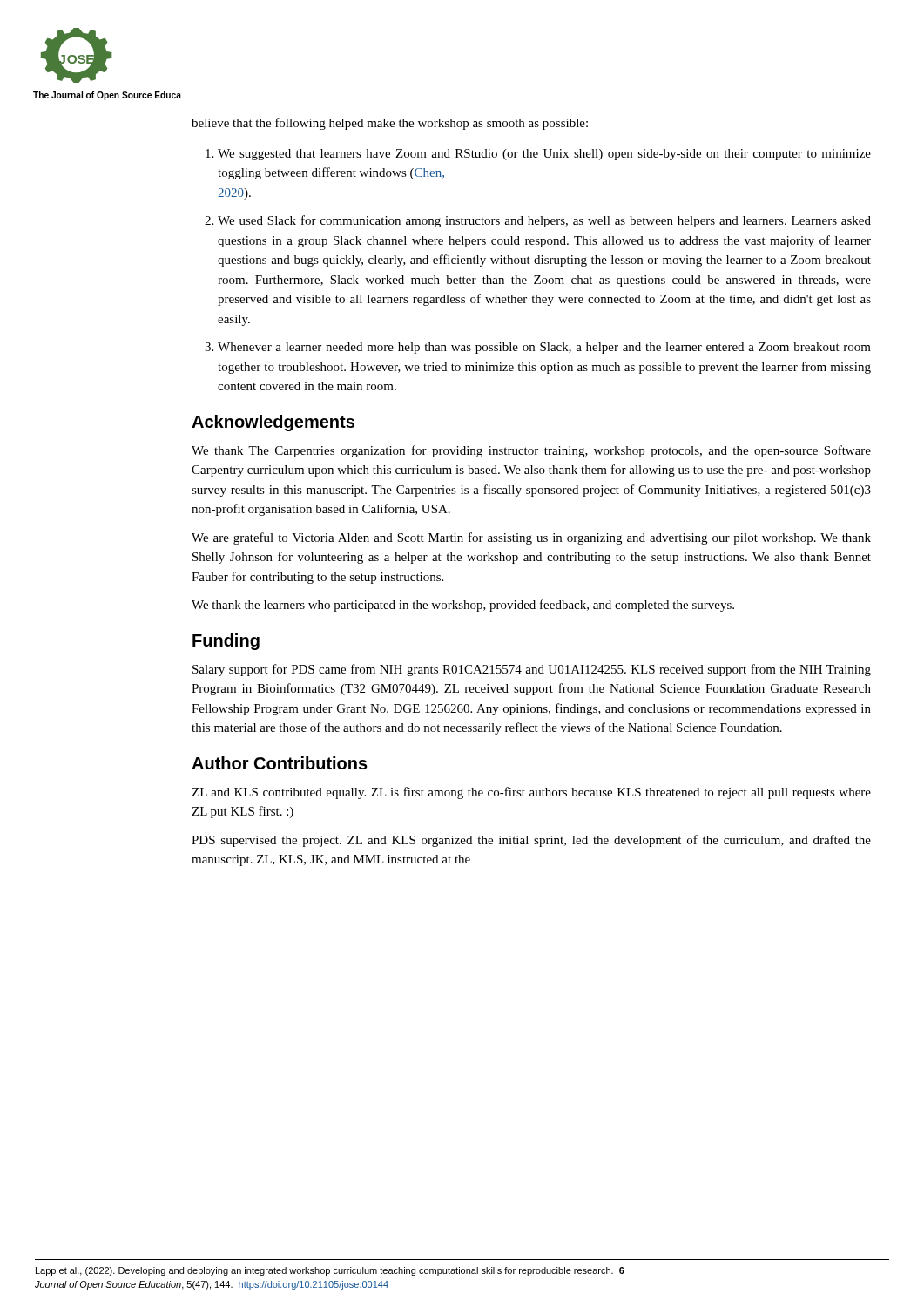Find the block starting "PDS supervised the project. ZL and KLS"
This screenshot has height=1307, width=924.
pyautogui.click(x=531, y=849)
